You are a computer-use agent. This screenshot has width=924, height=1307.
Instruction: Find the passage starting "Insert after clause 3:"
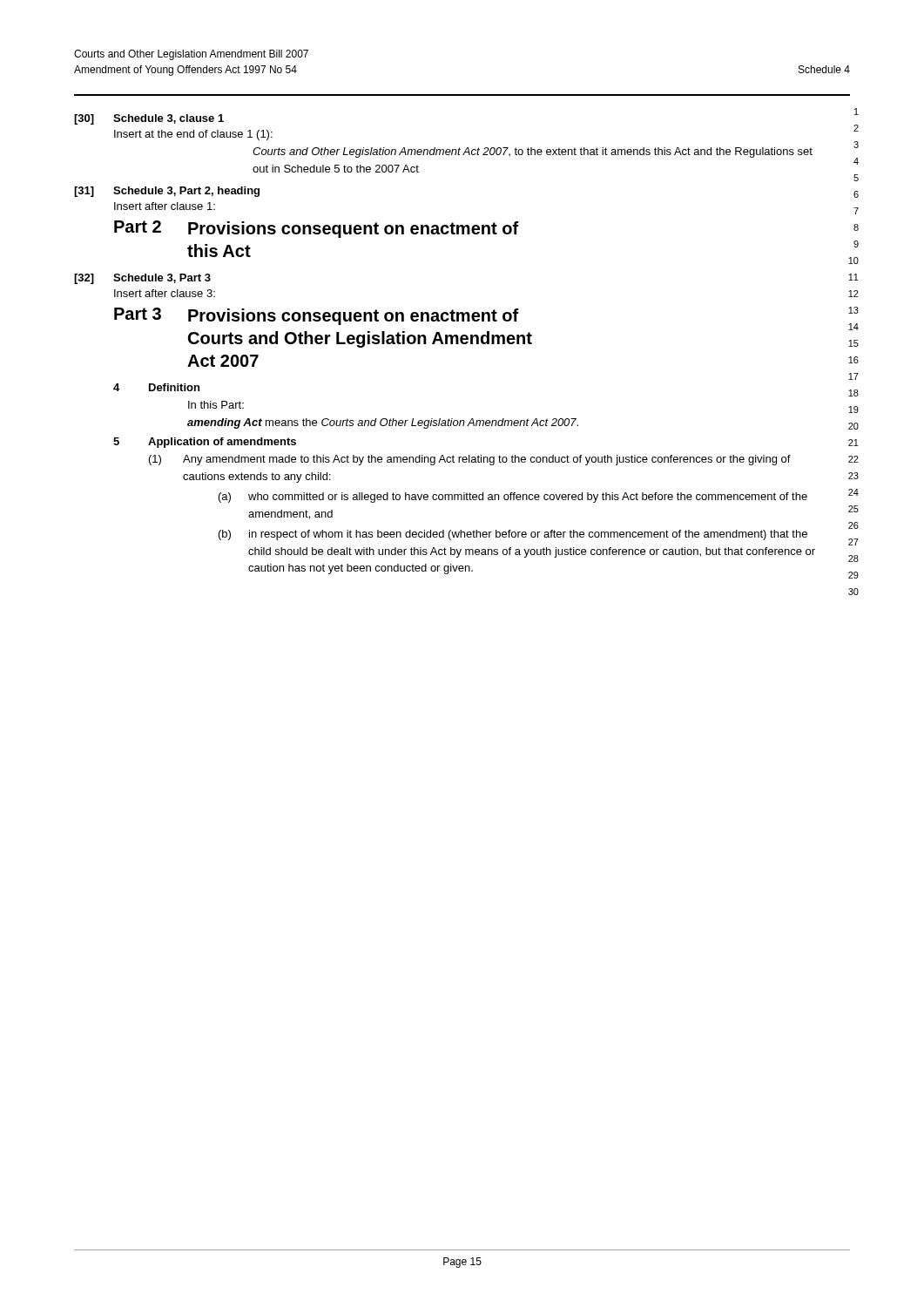pyautogui.click(x=164, y=293)
